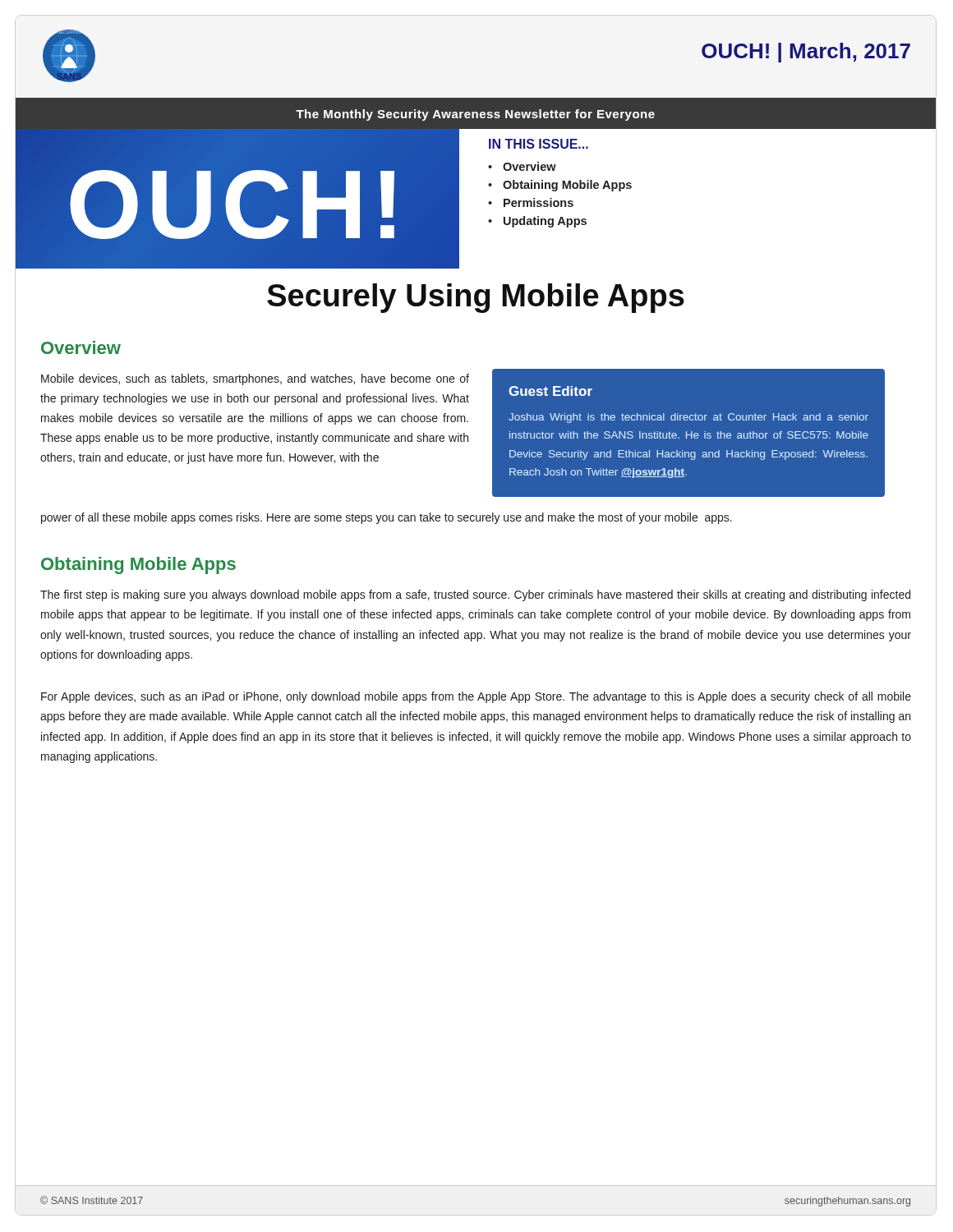Screen dimensions: 1232x953
Task: Select the text block starting "power of all"
Action: (x=386, y=517)
